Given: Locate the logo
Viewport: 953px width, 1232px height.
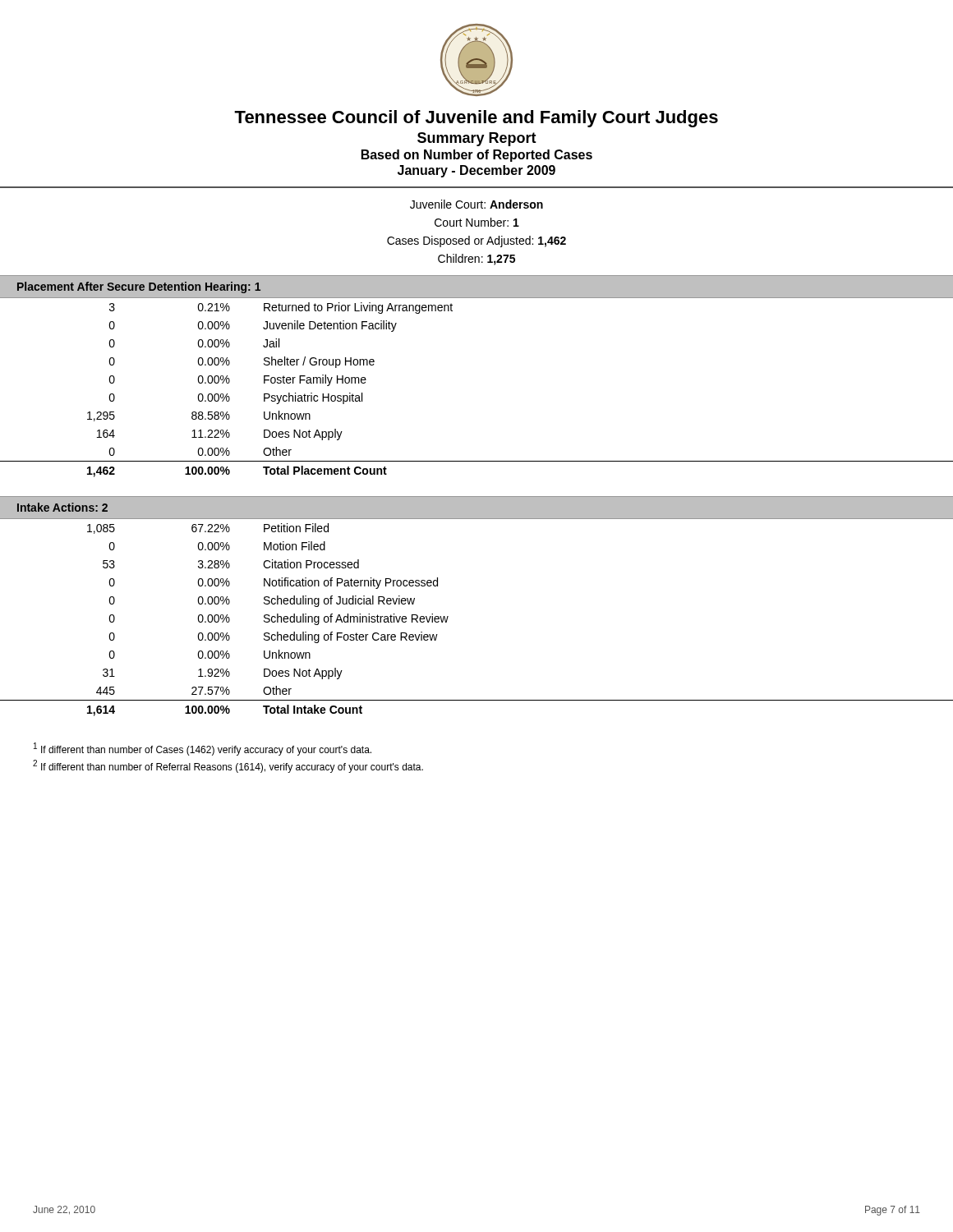Looking at the screenshot, I should 476,50.
